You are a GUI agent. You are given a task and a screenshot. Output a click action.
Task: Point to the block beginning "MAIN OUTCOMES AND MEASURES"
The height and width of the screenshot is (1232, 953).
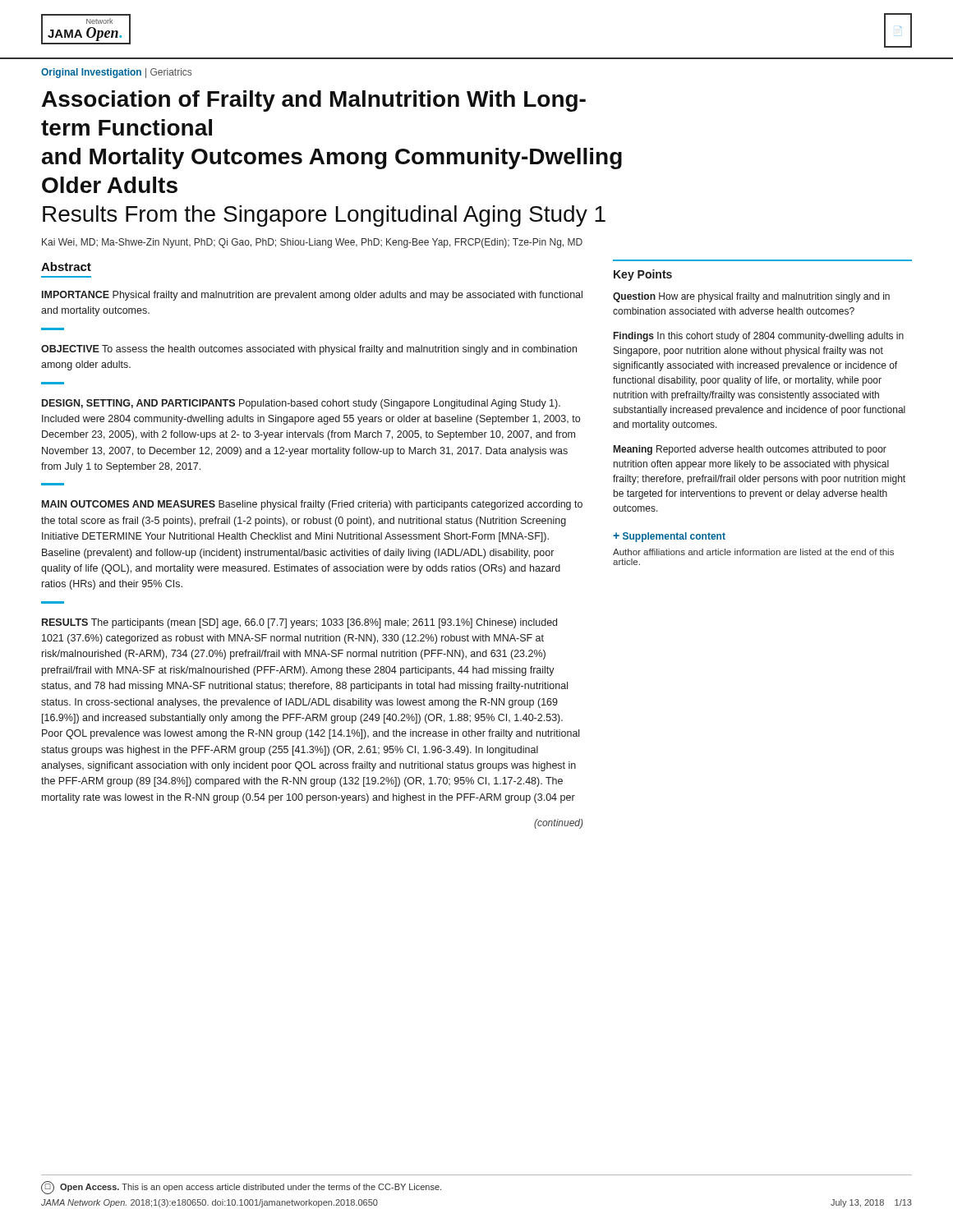(x=312, y=551)
